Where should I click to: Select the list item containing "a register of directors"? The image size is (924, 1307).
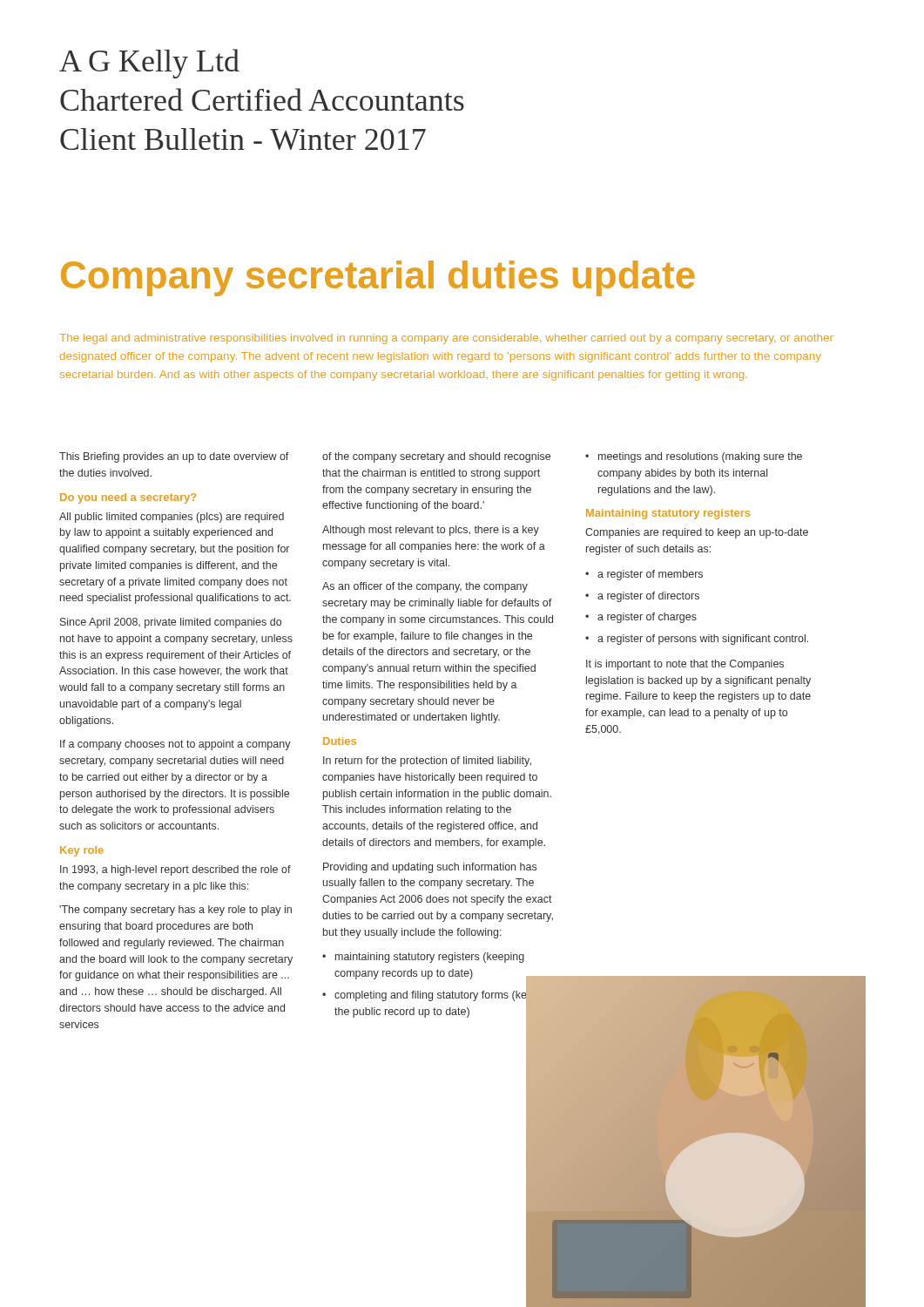649,596
